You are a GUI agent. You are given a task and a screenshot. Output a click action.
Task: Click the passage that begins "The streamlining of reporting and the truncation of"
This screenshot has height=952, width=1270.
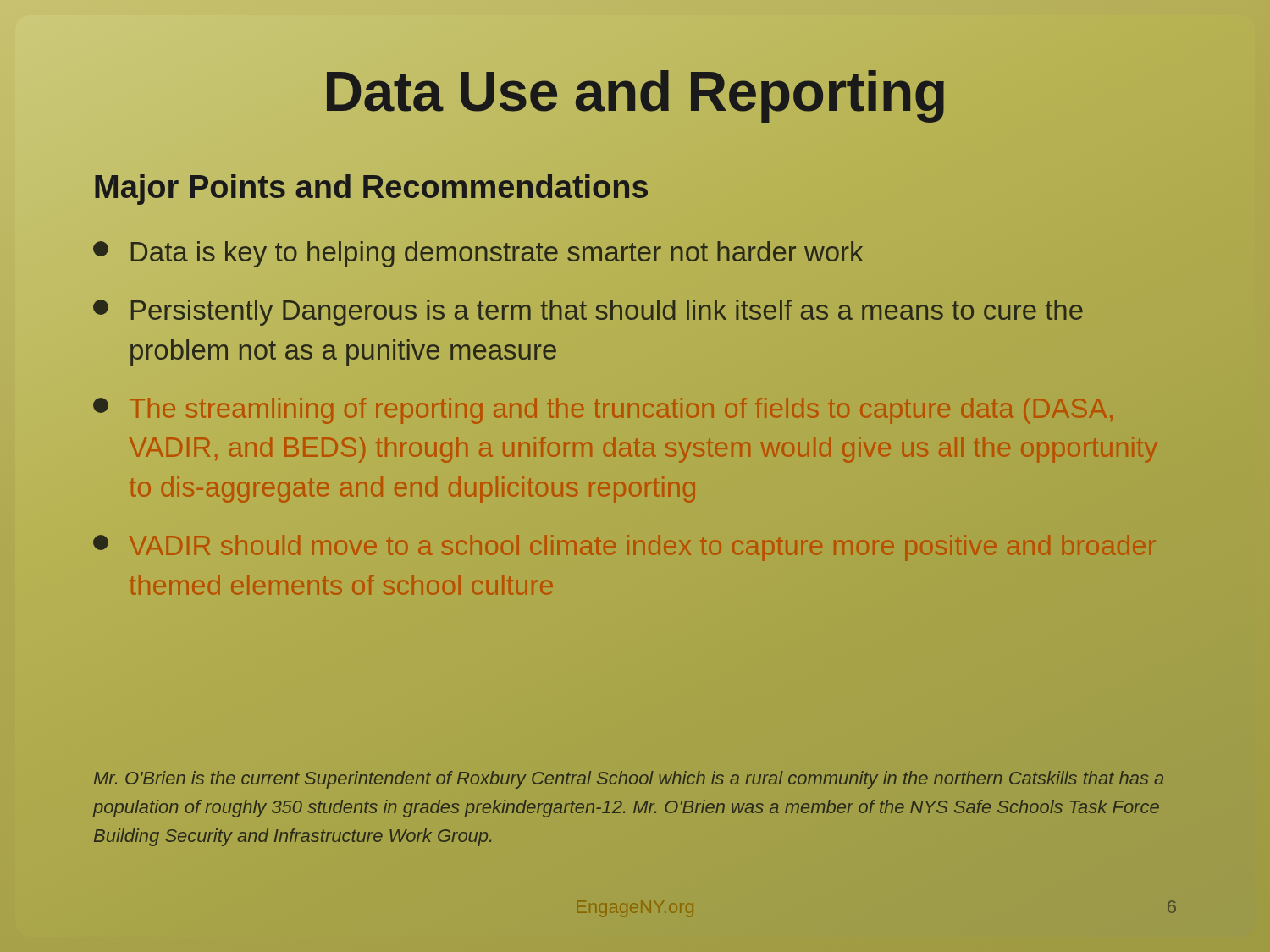[x=635, y=448]
